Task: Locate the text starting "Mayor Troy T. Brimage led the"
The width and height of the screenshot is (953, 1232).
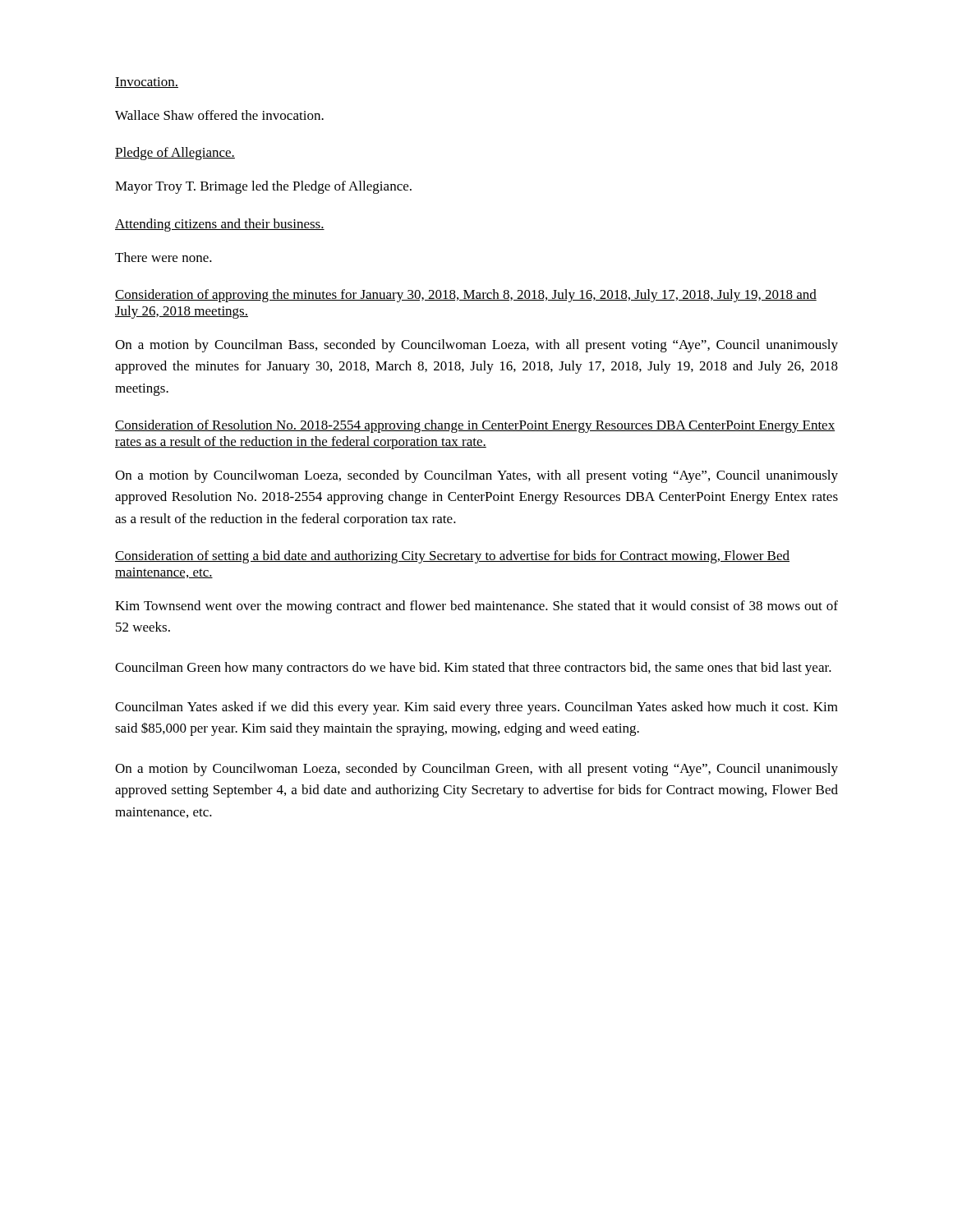Action: [x=263, y=187]
